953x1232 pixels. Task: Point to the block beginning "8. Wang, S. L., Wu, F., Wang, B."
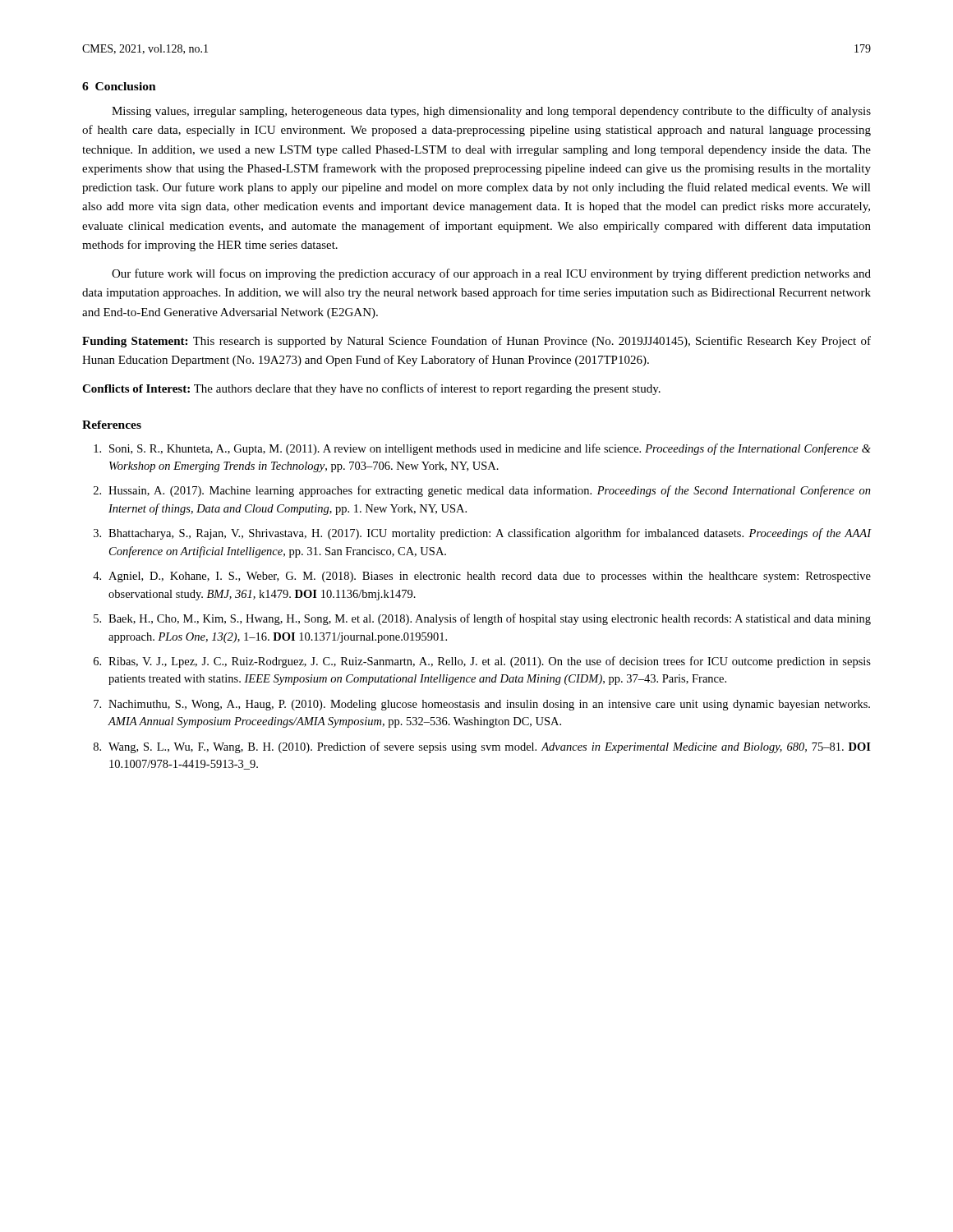click(x=476, y=756)
